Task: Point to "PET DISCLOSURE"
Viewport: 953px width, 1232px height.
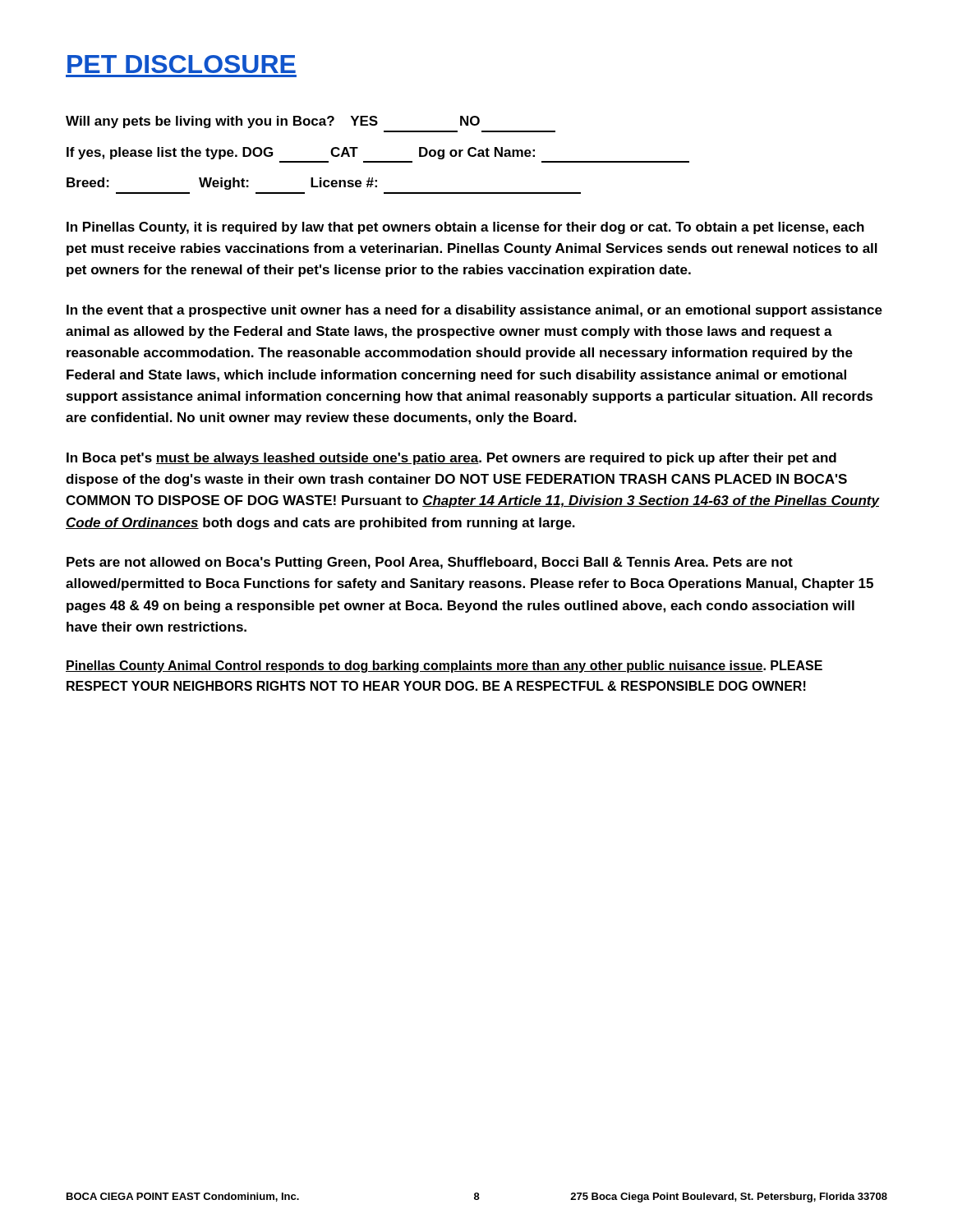Action: [181, 64]
